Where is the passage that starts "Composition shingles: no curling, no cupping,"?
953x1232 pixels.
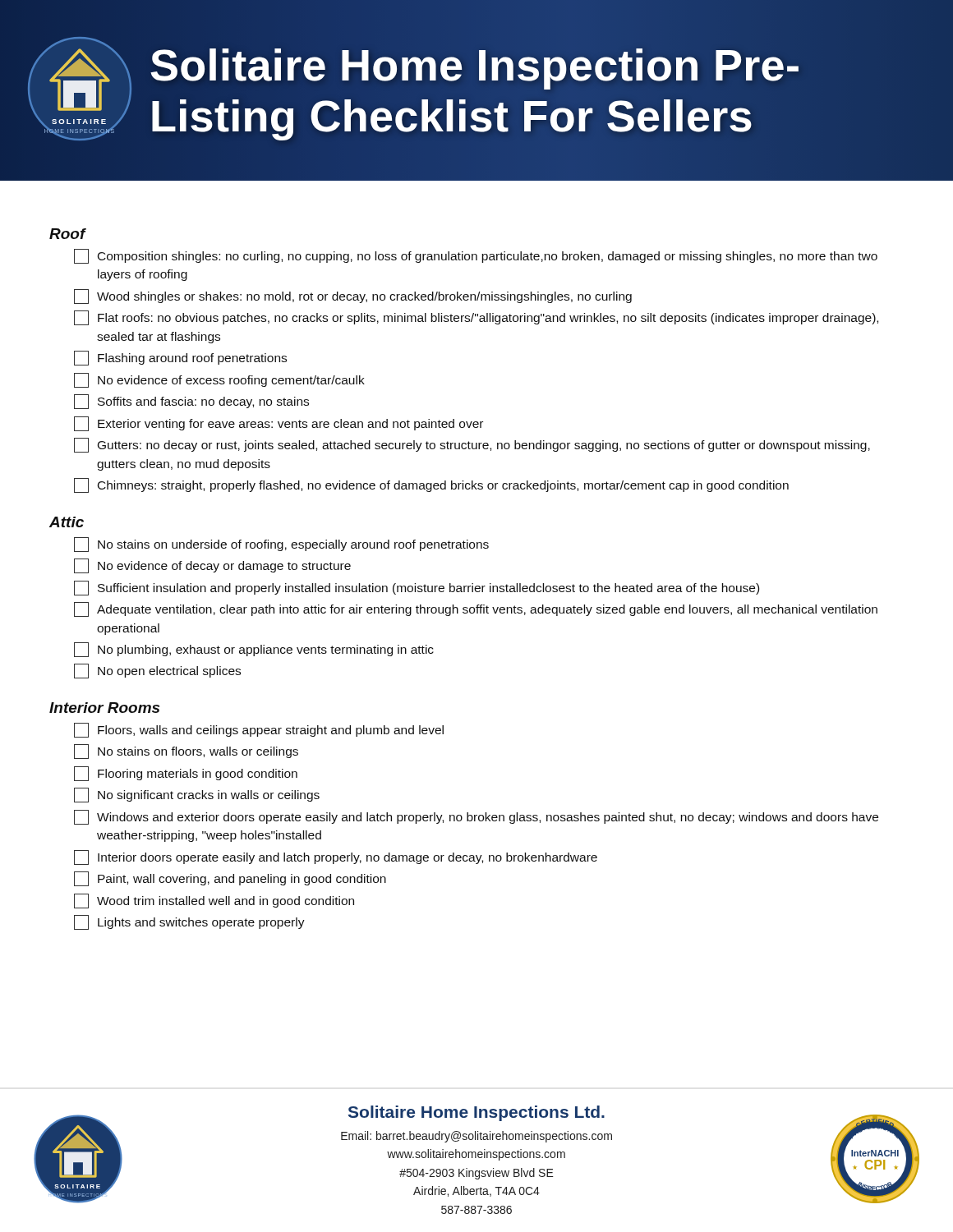[x=489, y=266]
